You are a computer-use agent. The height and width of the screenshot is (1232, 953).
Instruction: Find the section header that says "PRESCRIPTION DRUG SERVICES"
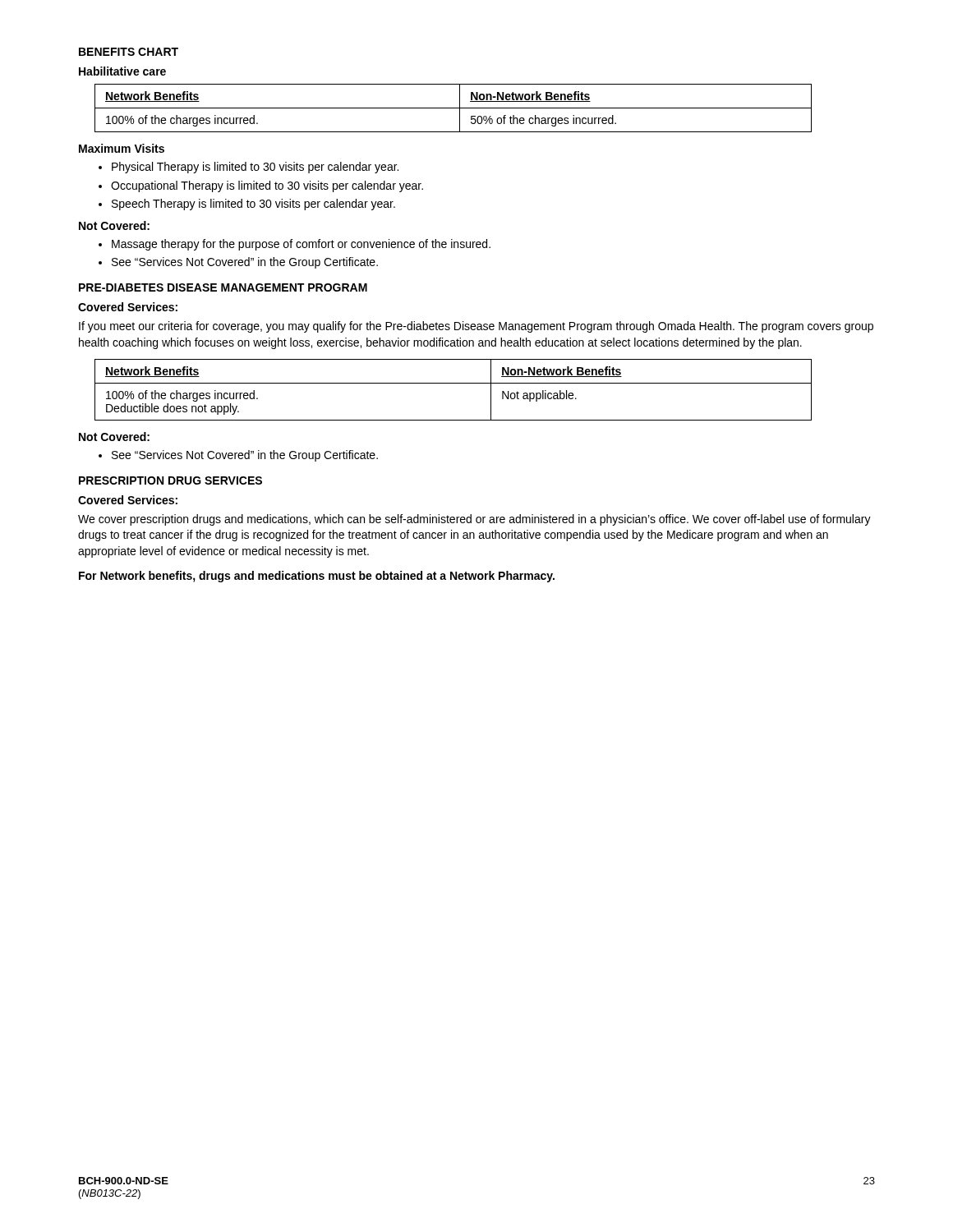(170, 480)
